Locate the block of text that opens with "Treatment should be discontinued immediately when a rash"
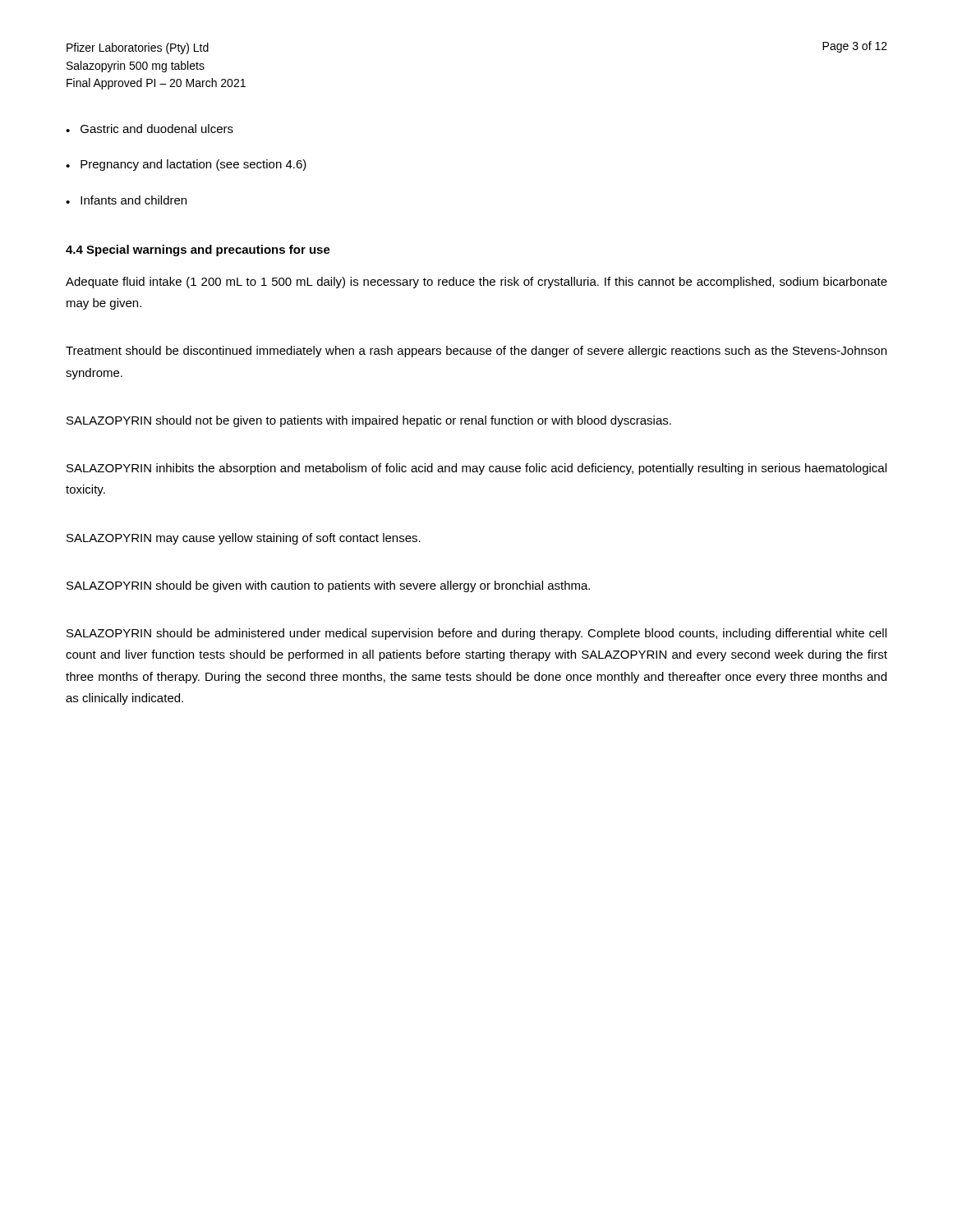Viewport: 953px width, 1232px height. (476, 361)
